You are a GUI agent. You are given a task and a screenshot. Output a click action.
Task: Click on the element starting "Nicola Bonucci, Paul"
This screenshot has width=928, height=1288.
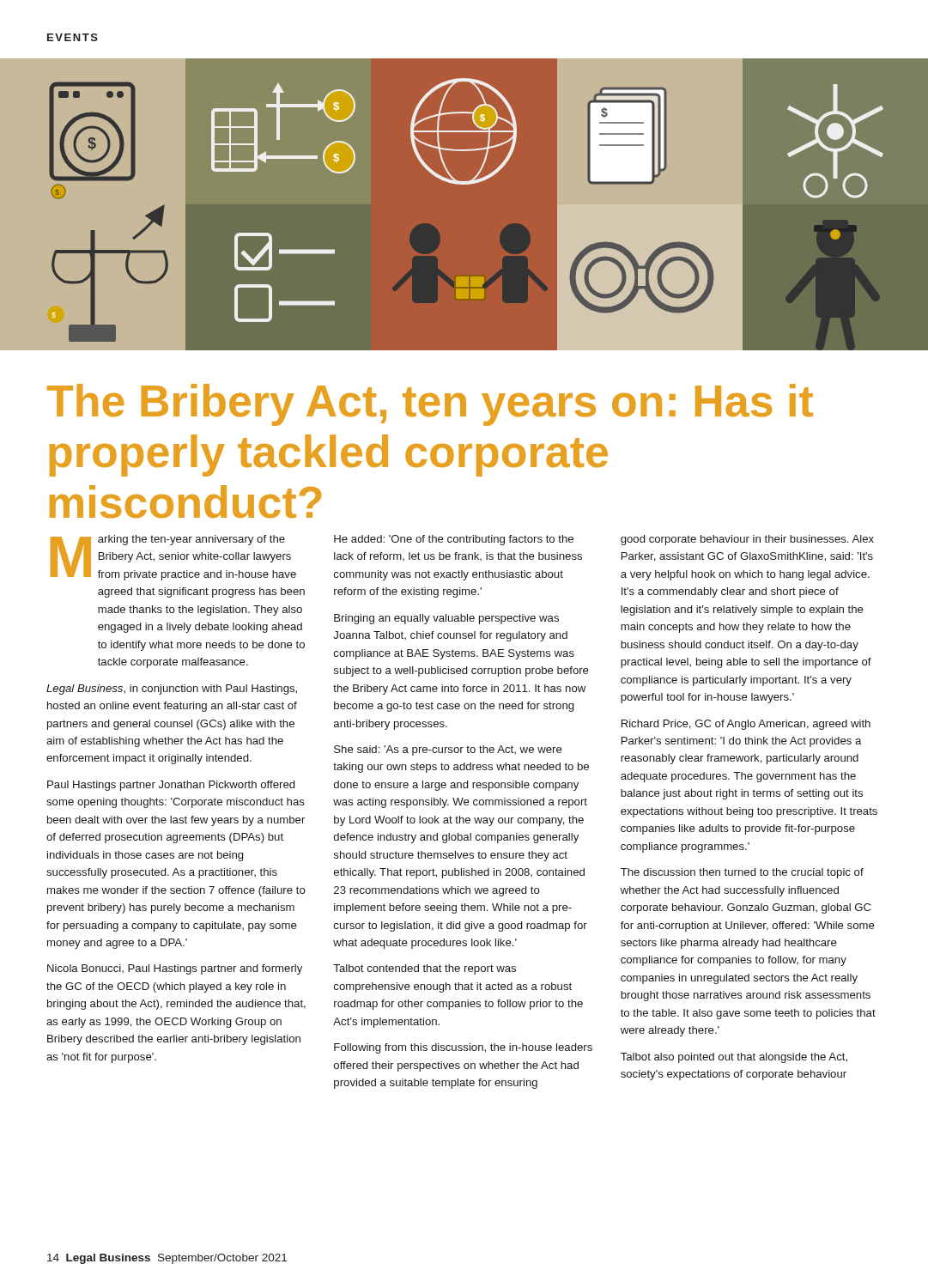click(x=176, y=1012)
